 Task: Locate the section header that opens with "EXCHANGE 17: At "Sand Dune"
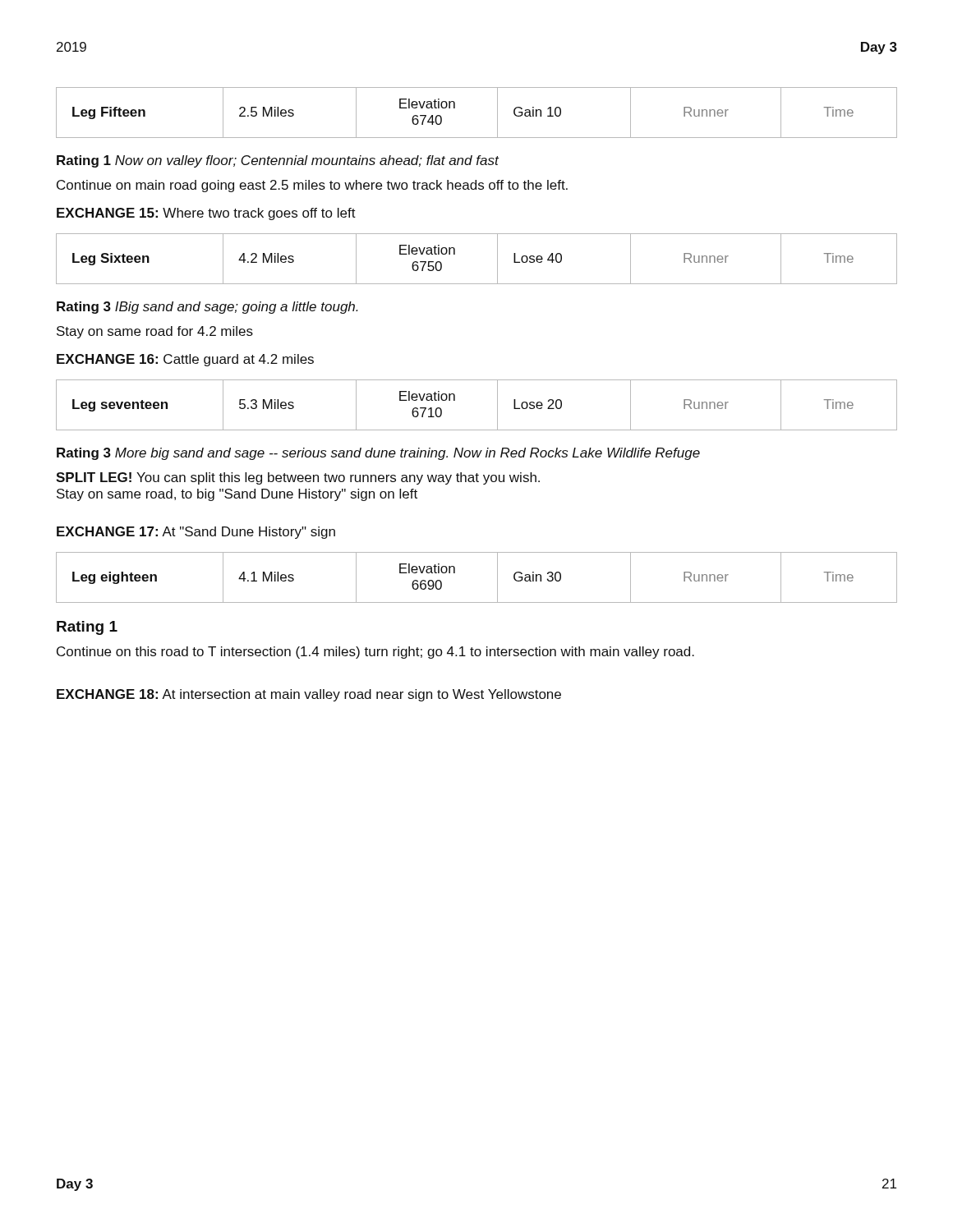pyautogui.click(x=196, y=532)
